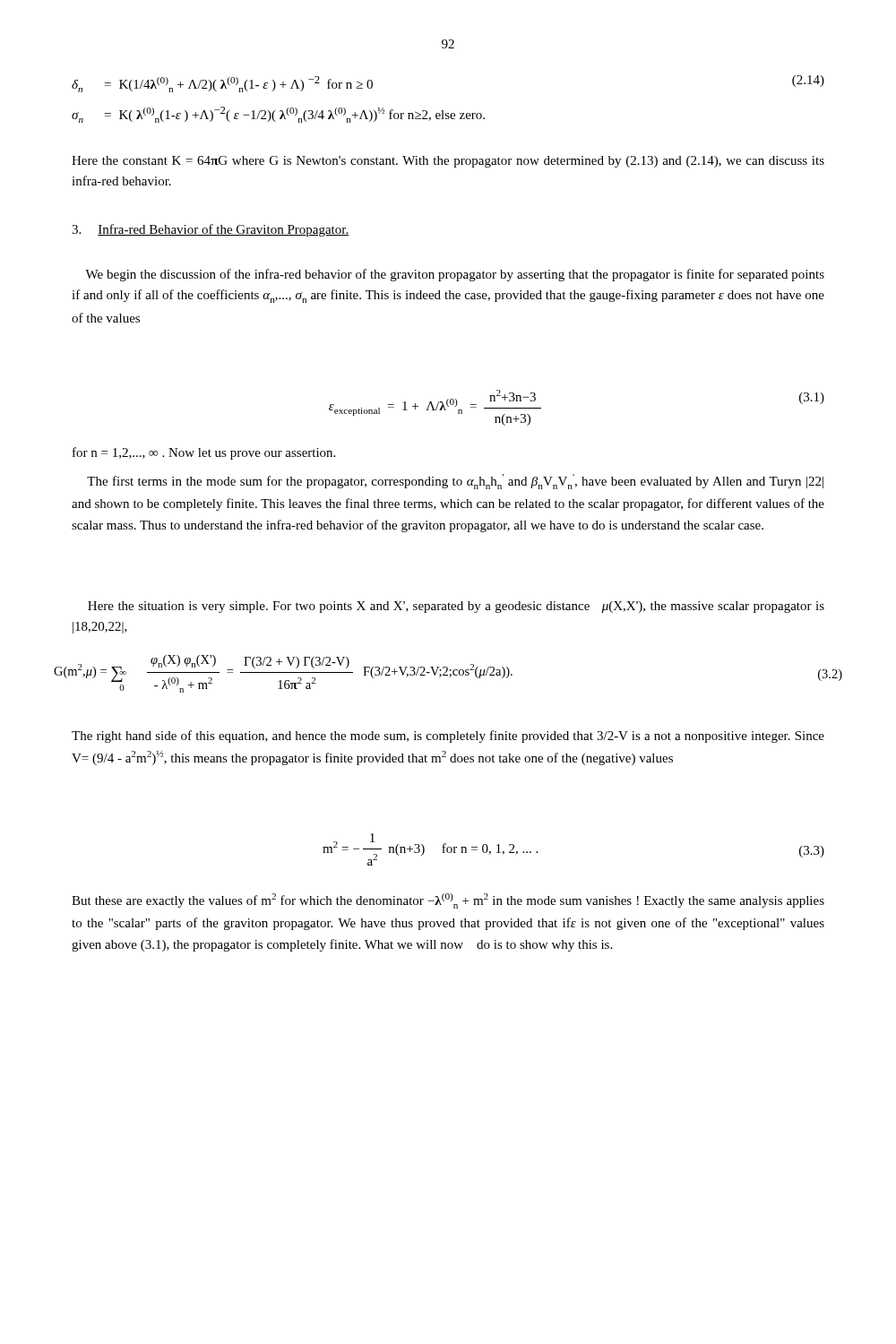Image resolution: width=896 pixels, height=1344 pixels.
Task: Locate the formula with the text "G(m2,μ) = ∑ ∞0 φn(X) φn(X')"
Action: point(448,673)
